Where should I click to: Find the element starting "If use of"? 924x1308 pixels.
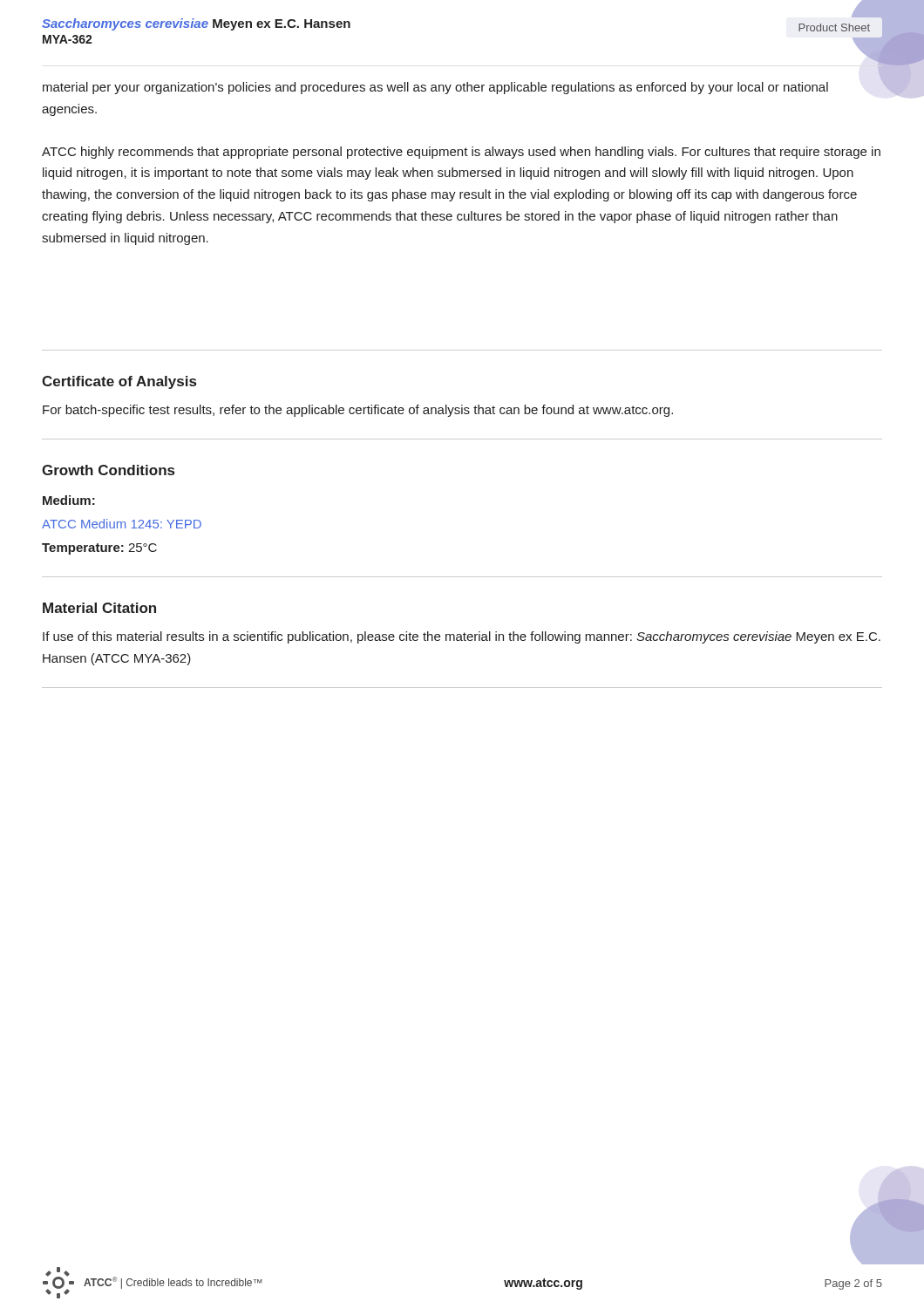coord(462,647)
